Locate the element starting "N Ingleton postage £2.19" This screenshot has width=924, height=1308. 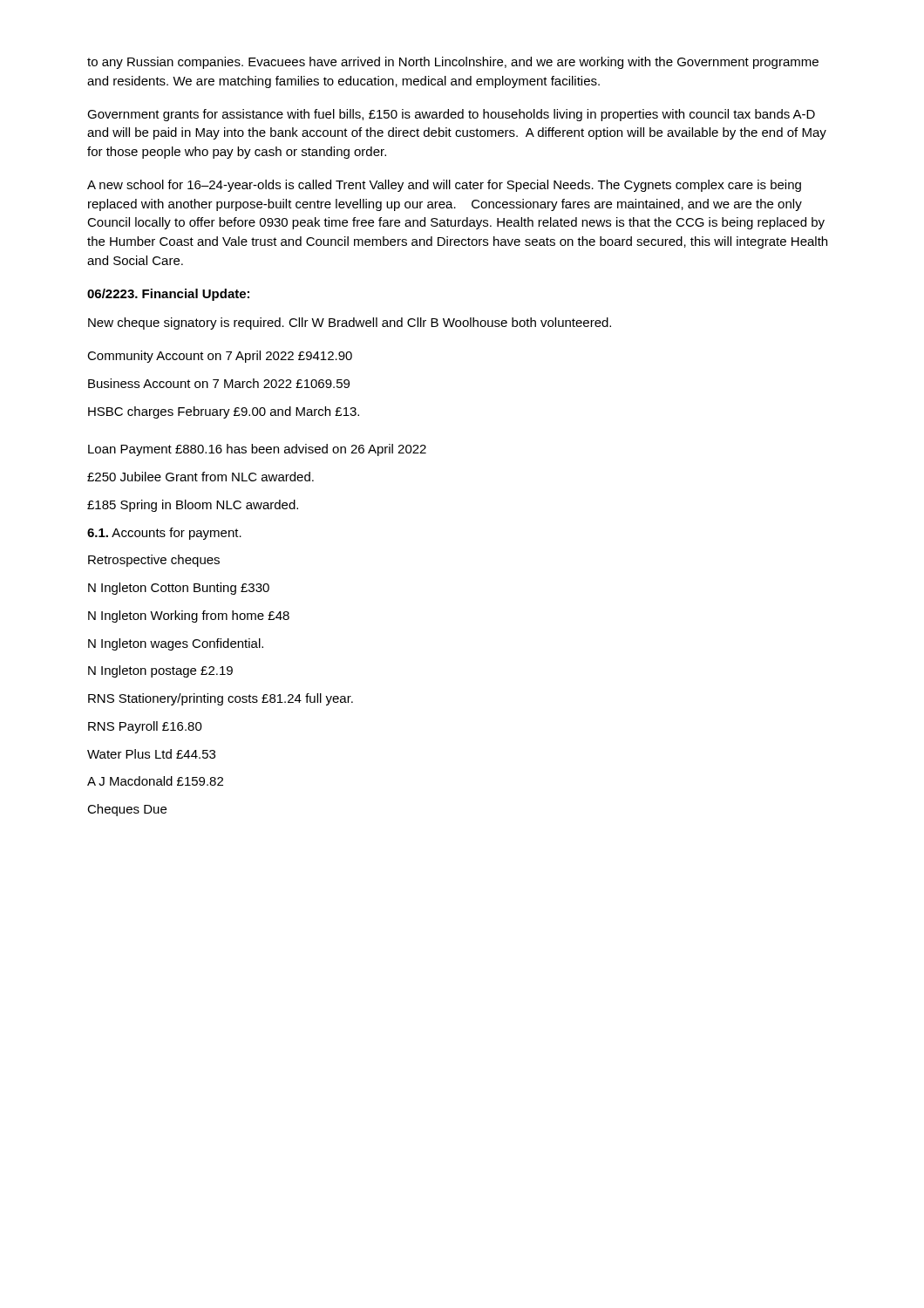pyautogui.click(x=160, y=670)
